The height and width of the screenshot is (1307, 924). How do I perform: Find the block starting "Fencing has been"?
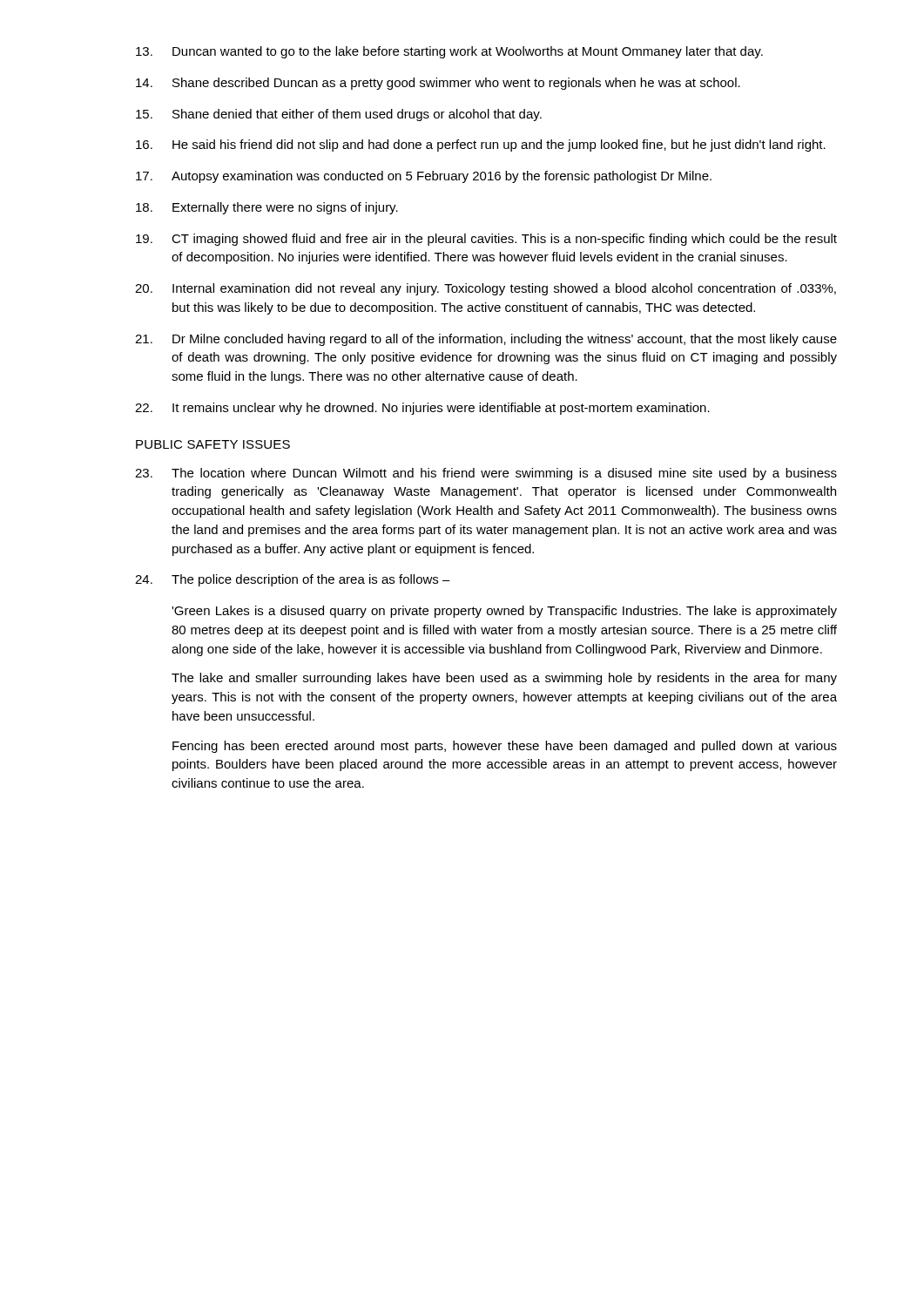click(504, 764)
